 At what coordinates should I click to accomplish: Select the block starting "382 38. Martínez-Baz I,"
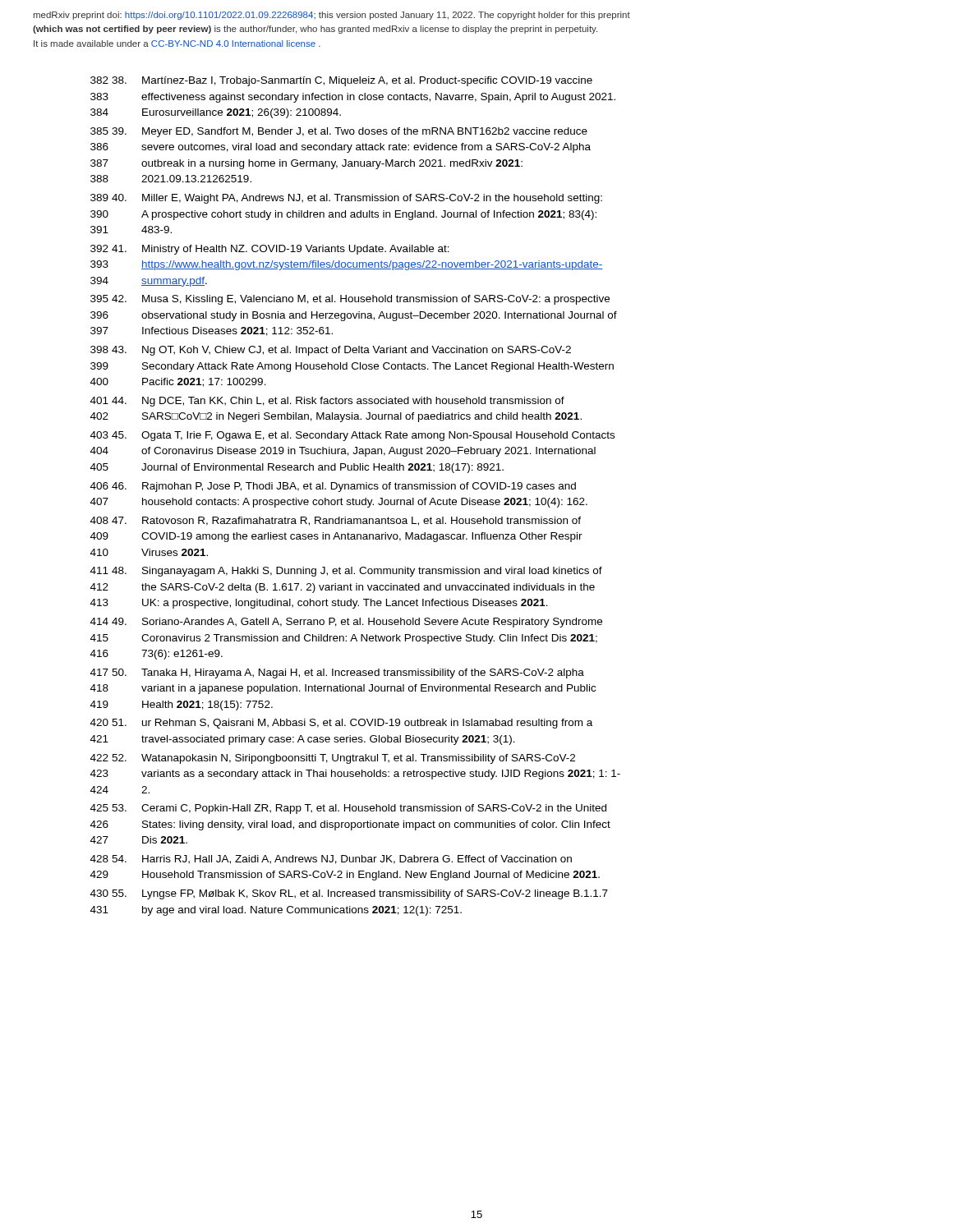476,96
